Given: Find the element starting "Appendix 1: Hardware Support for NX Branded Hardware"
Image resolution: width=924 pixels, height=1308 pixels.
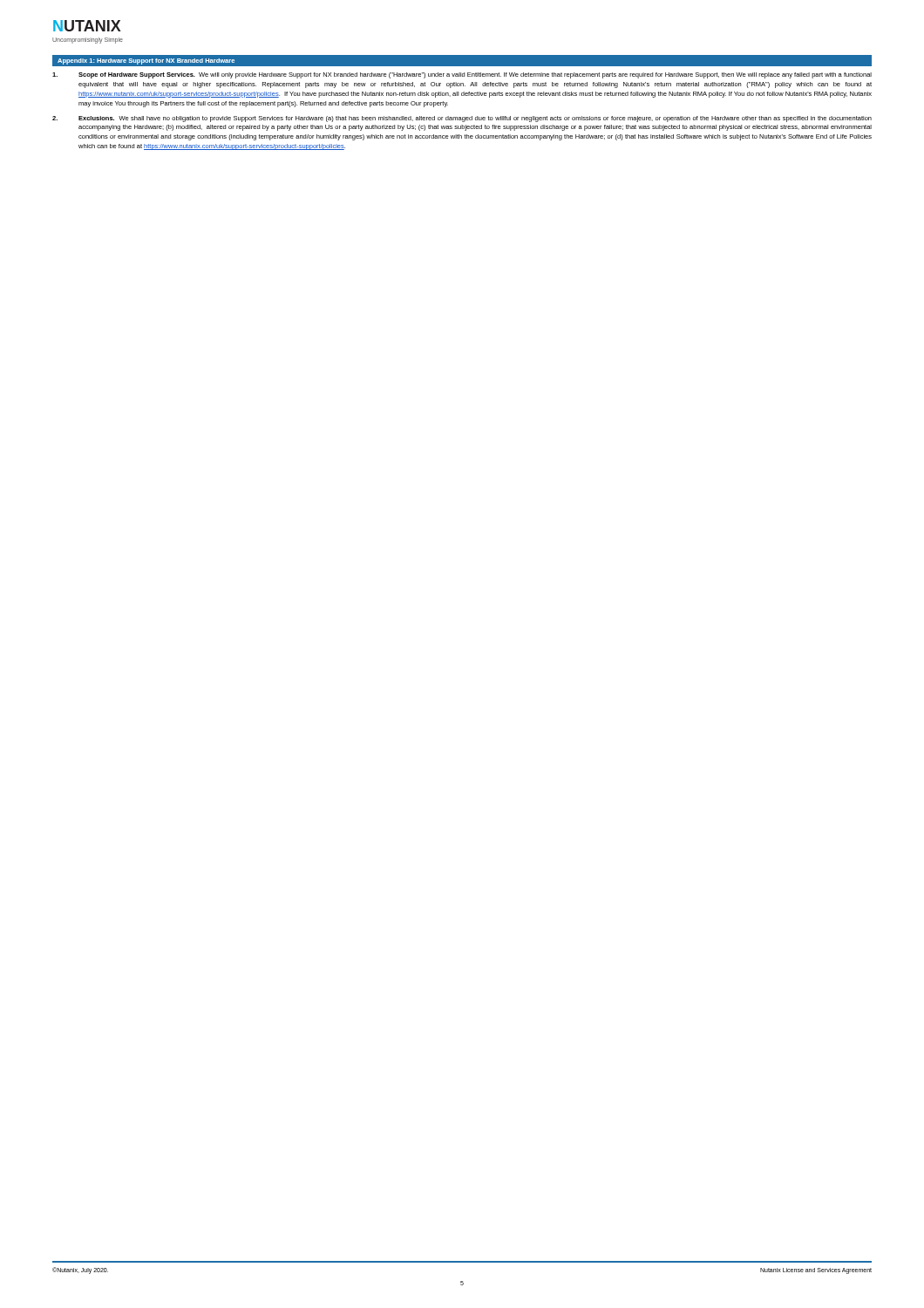Looking at the screenshot, I should pyautogui.click(x=146, y=61).
